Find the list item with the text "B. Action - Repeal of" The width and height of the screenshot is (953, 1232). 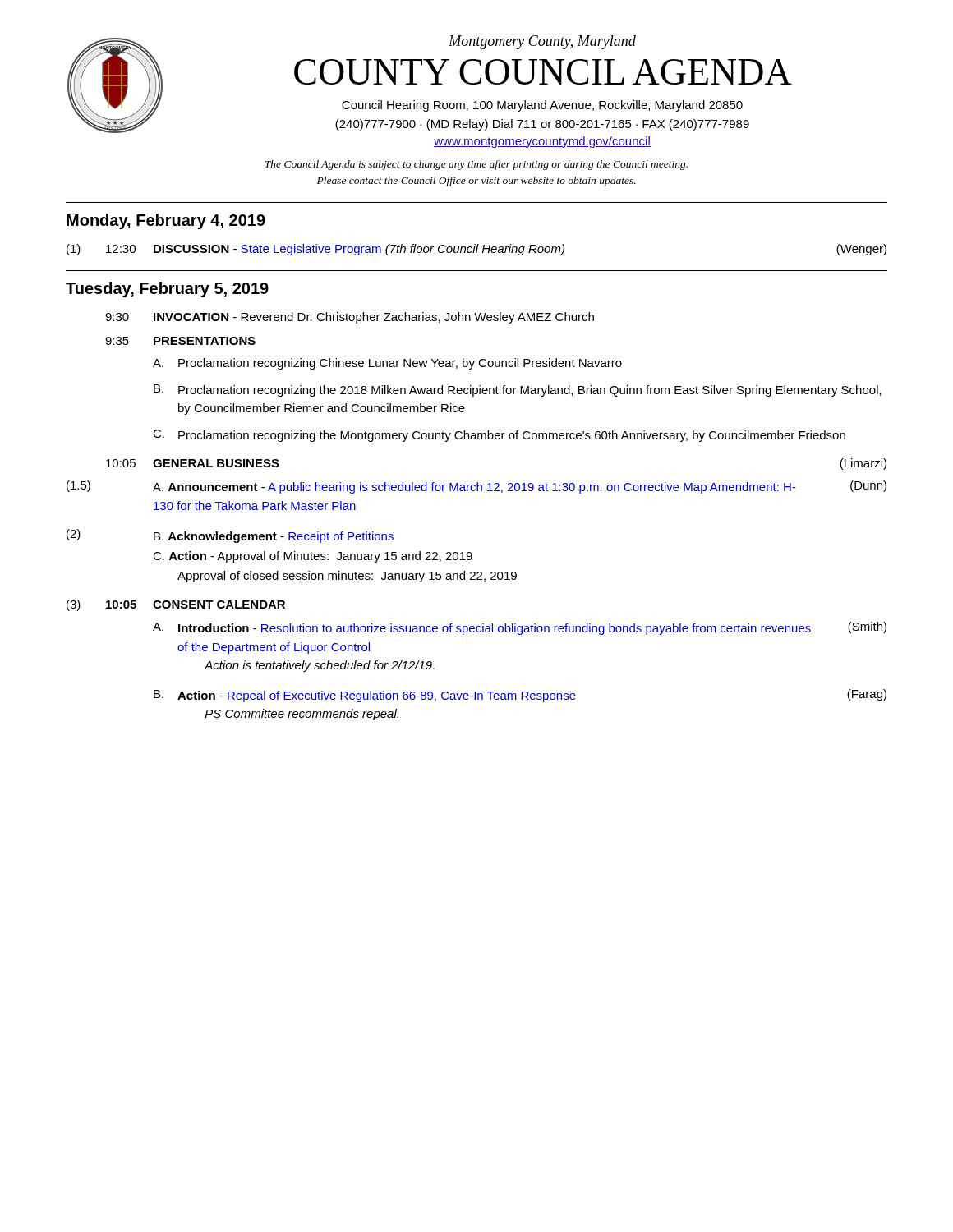click(520, 705)
